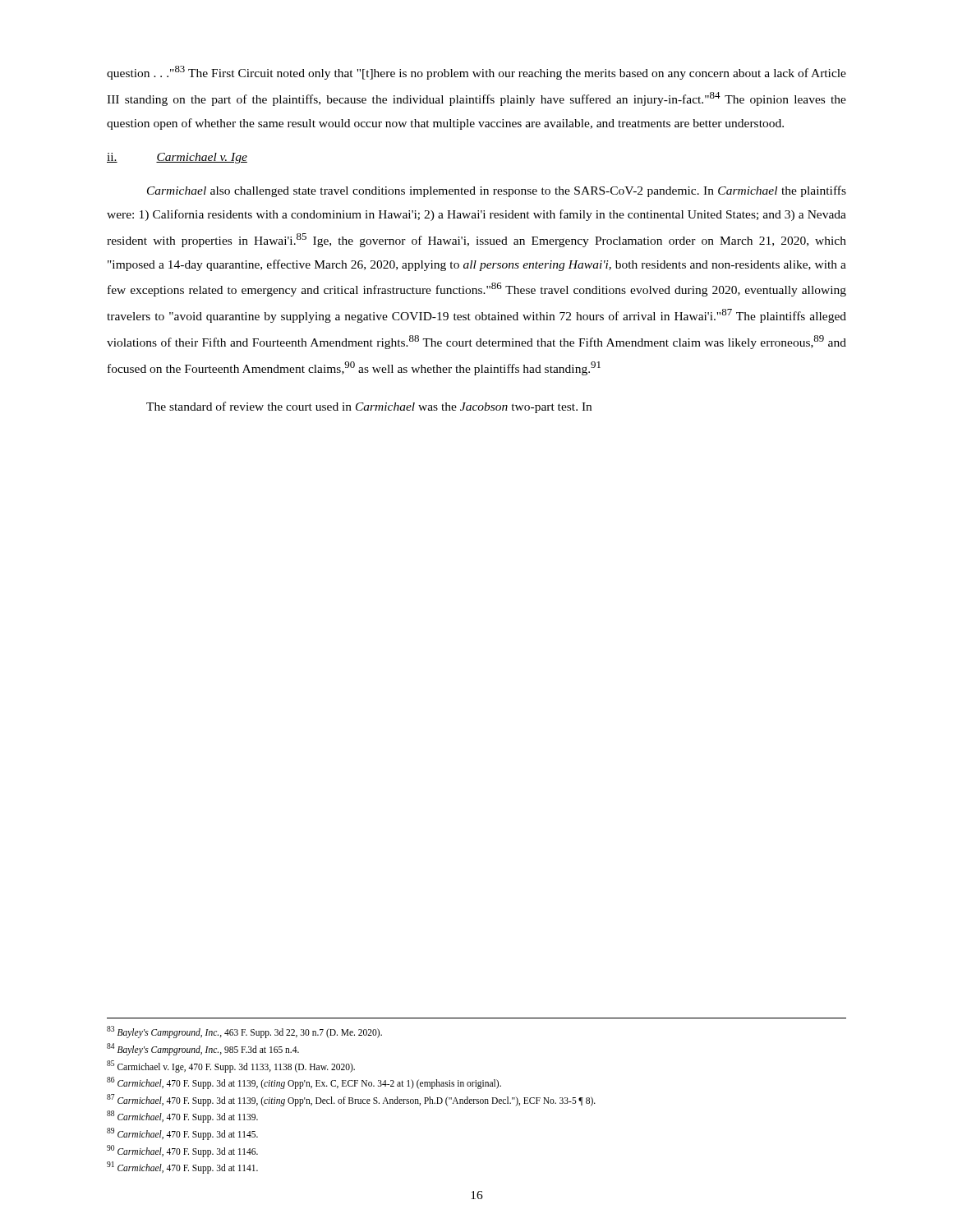
Task: Navigate to the passage starting "Carmichael also challenged state travel conditions implemented in"
Action: (476, 280)
